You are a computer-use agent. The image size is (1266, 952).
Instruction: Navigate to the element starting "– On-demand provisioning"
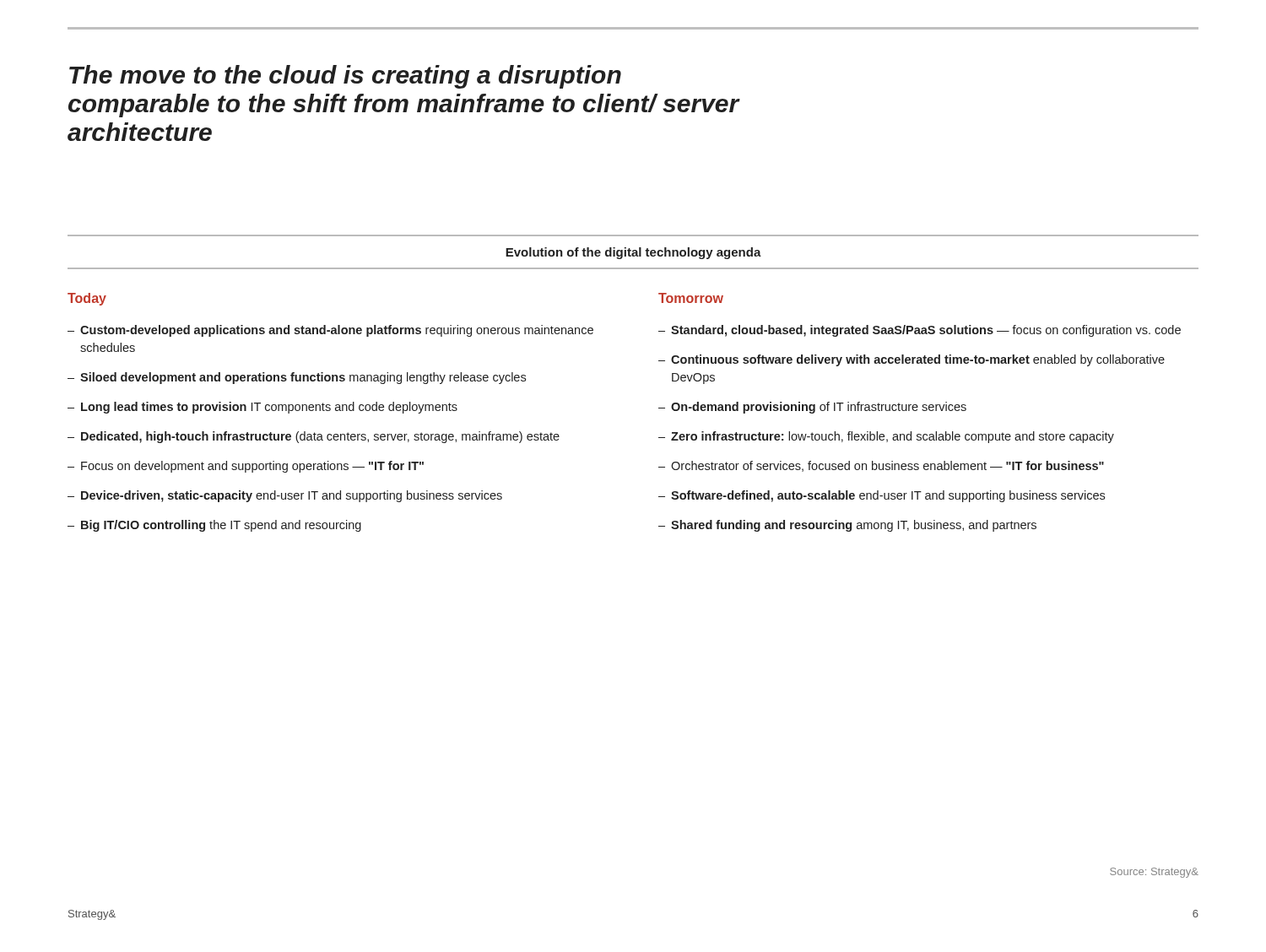click(x=928, y=407)
